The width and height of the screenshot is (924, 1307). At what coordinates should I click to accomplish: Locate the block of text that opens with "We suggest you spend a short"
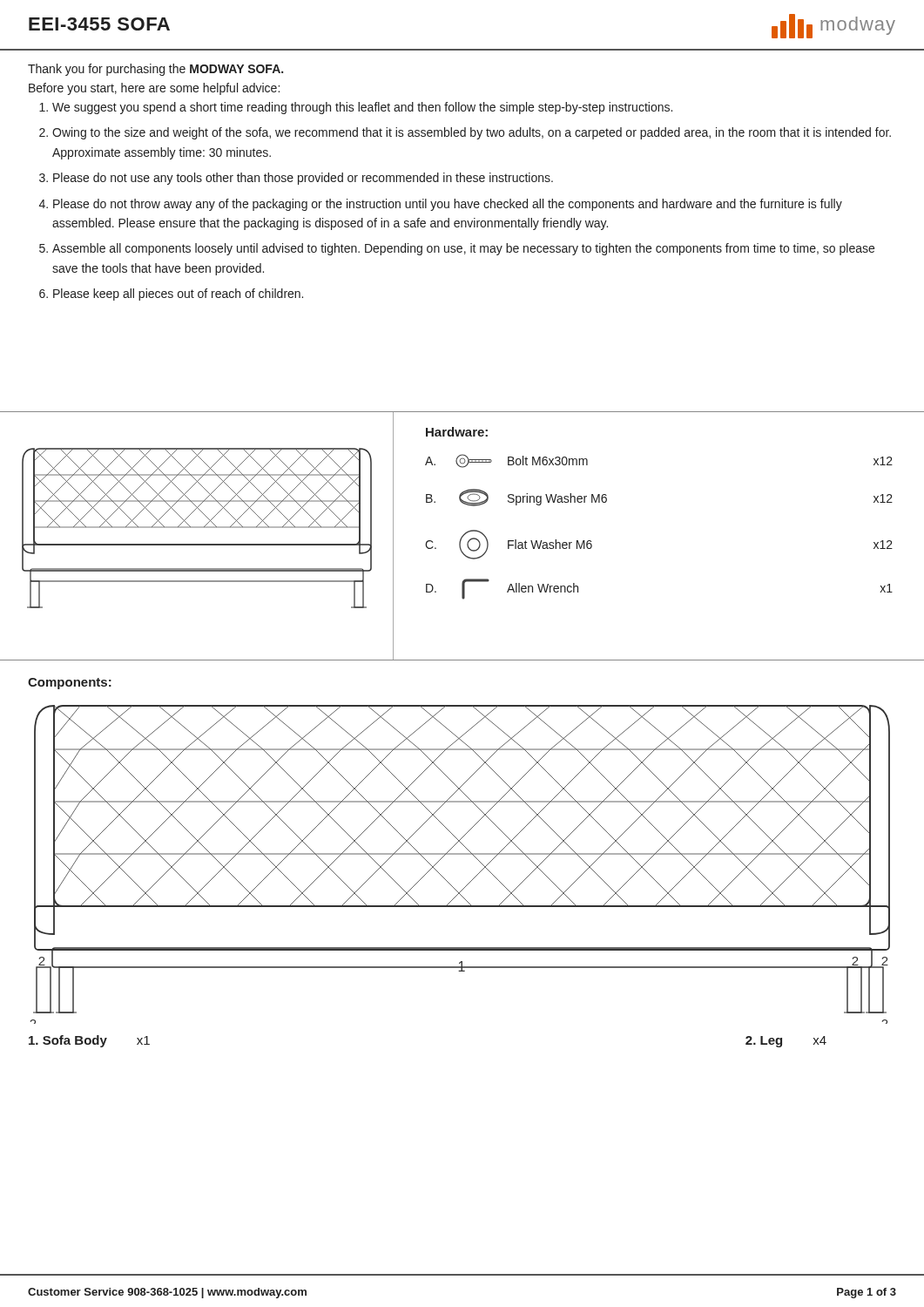[x=363, y=107]
